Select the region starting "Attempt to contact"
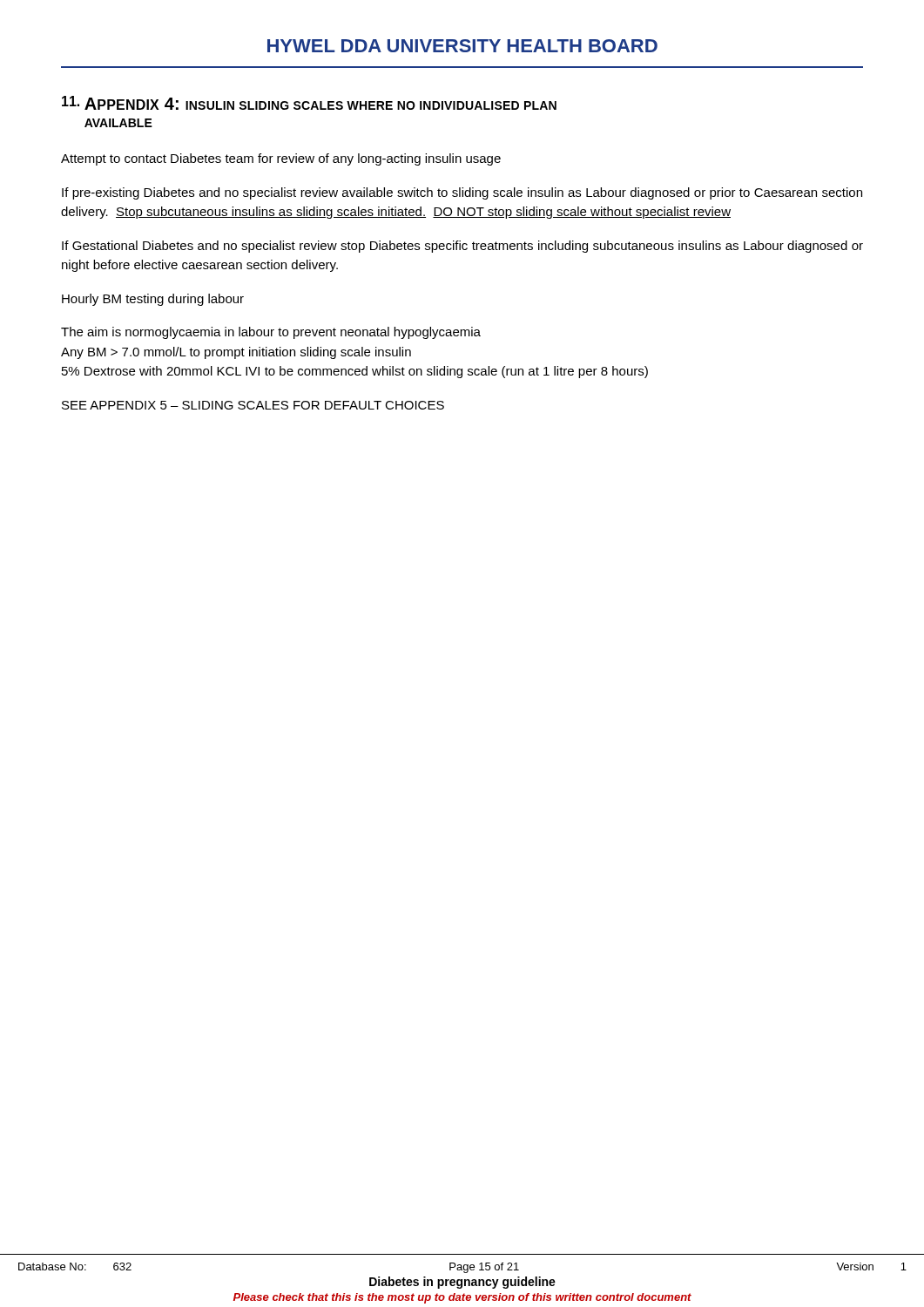 point(281,158)
